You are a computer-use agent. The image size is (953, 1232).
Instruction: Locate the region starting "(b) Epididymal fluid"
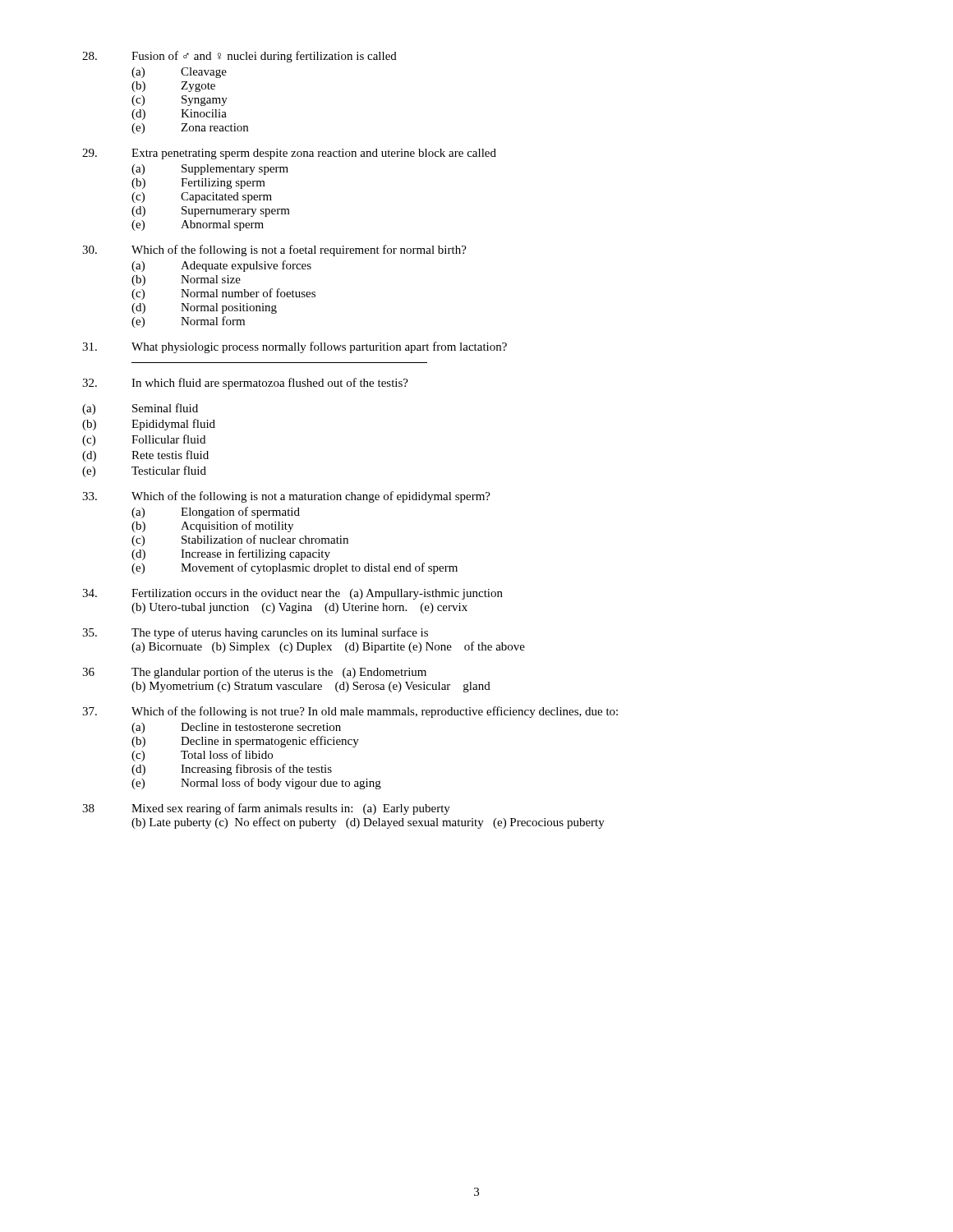tap(149, 424)
